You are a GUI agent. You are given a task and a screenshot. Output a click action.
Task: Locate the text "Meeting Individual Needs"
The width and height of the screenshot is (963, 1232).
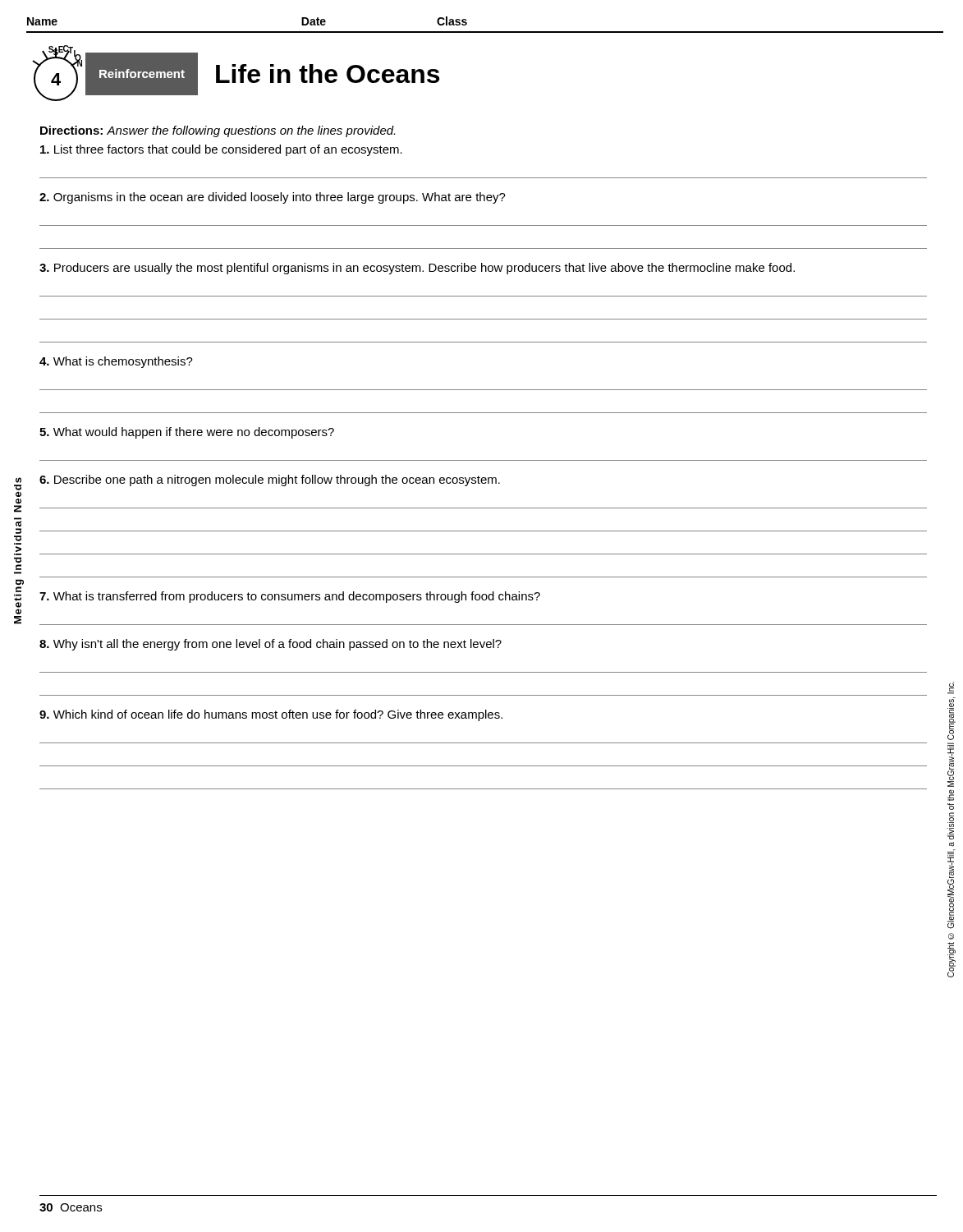(17, 550)
